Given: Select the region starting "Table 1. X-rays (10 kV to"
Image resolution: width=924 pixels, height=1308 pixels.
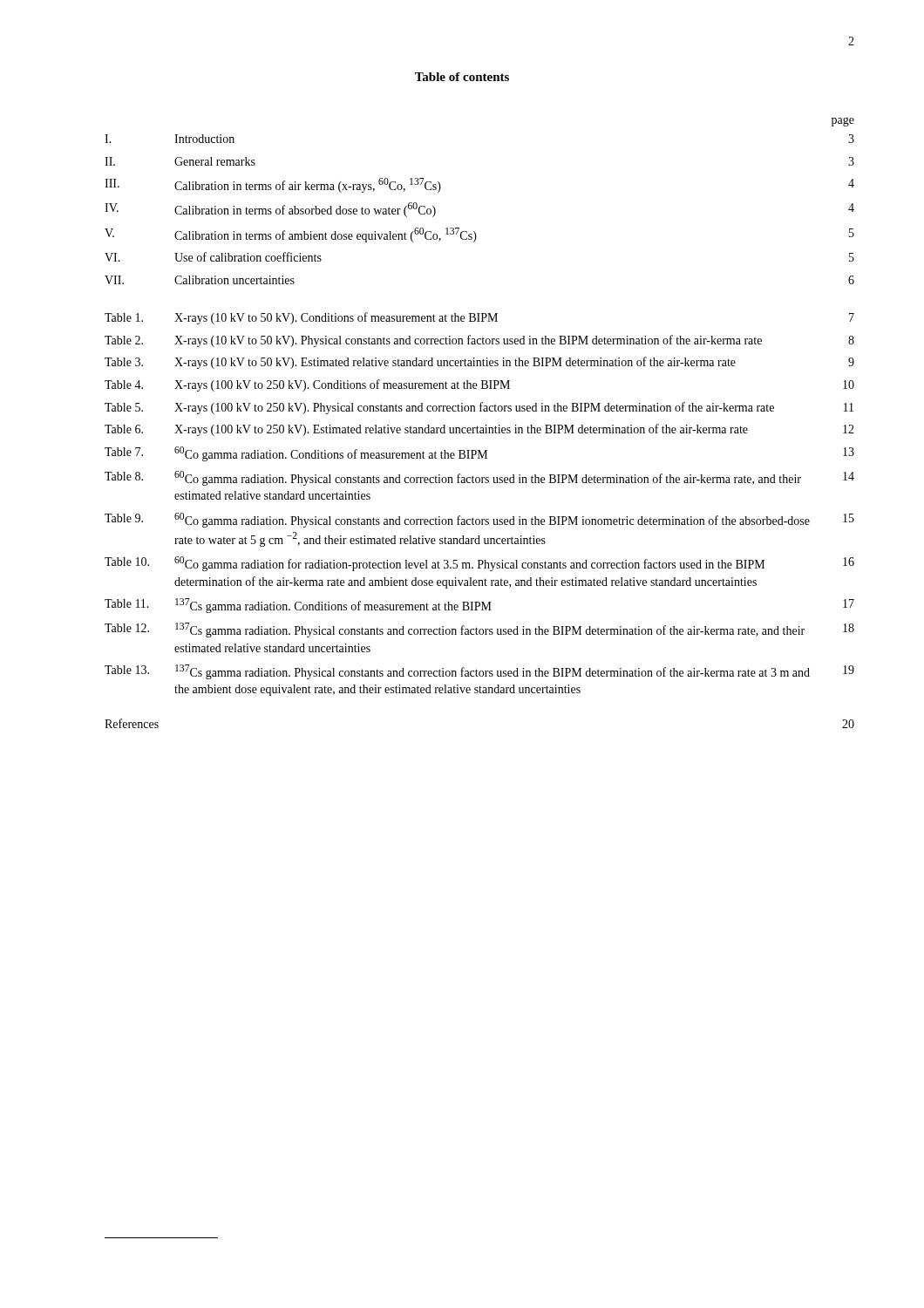Looking at the screenshot, I should [x=479, y=318].
